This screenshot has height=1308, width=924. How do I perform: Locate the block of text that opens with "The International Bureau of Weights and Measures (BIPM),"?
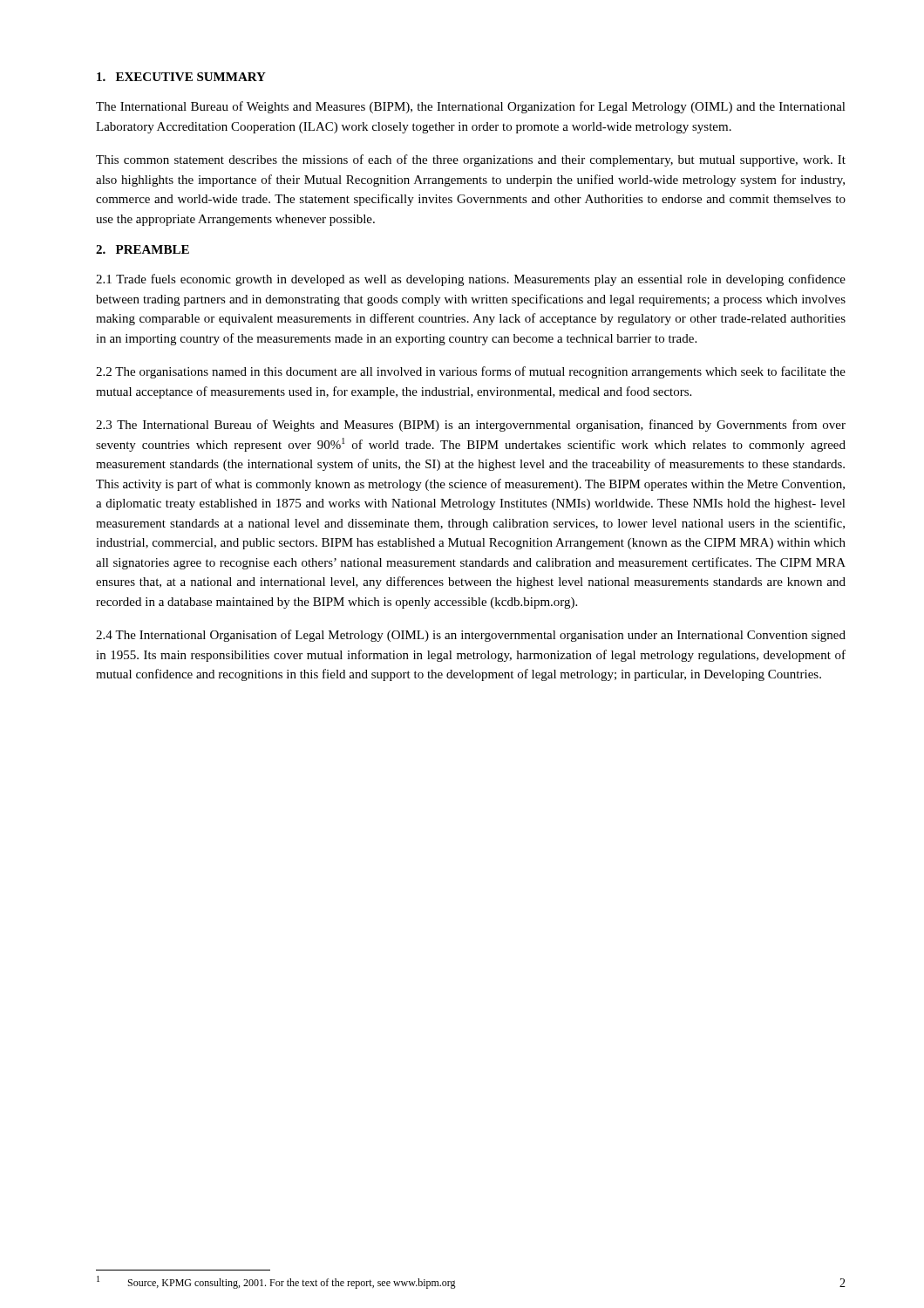[x=471, y=116]
